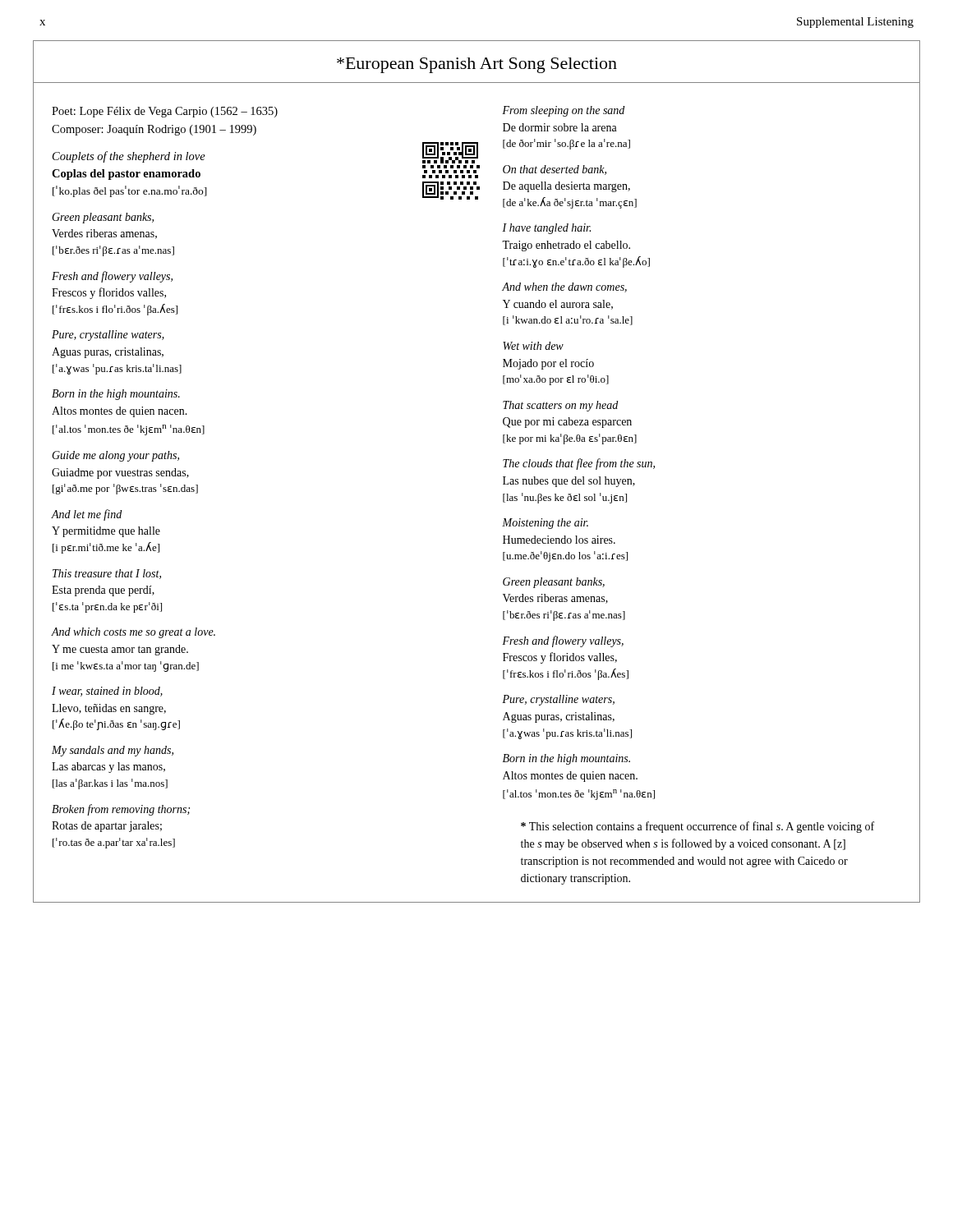The width and height of the screenshot is (953, 1232).
Task: Find the passage starting "My sandals and my hands,"
Action: coord(113,751)
